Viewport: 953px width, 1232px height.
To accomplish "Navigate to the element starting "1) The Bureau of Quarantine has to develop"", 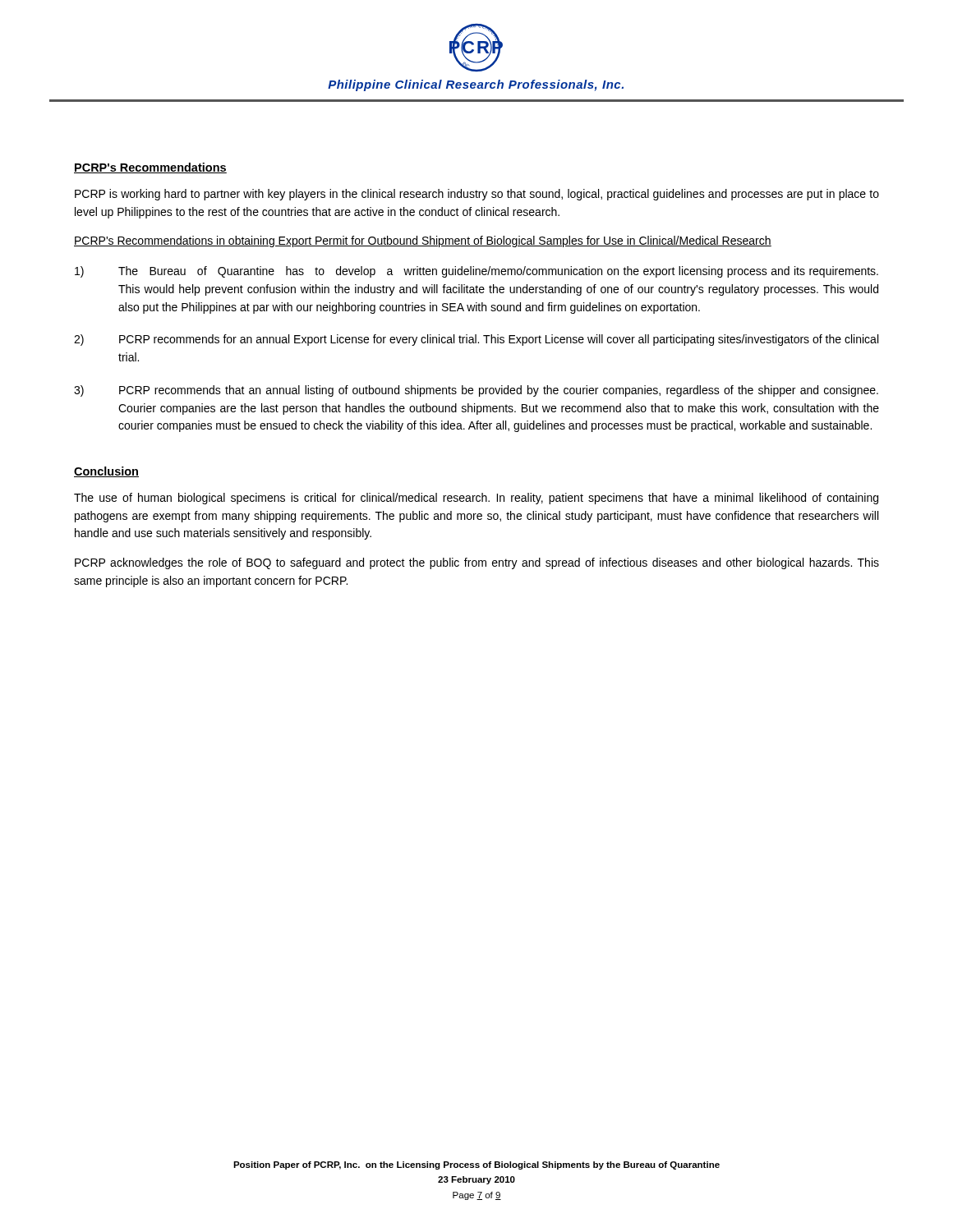I will click(x=476, y=290).
